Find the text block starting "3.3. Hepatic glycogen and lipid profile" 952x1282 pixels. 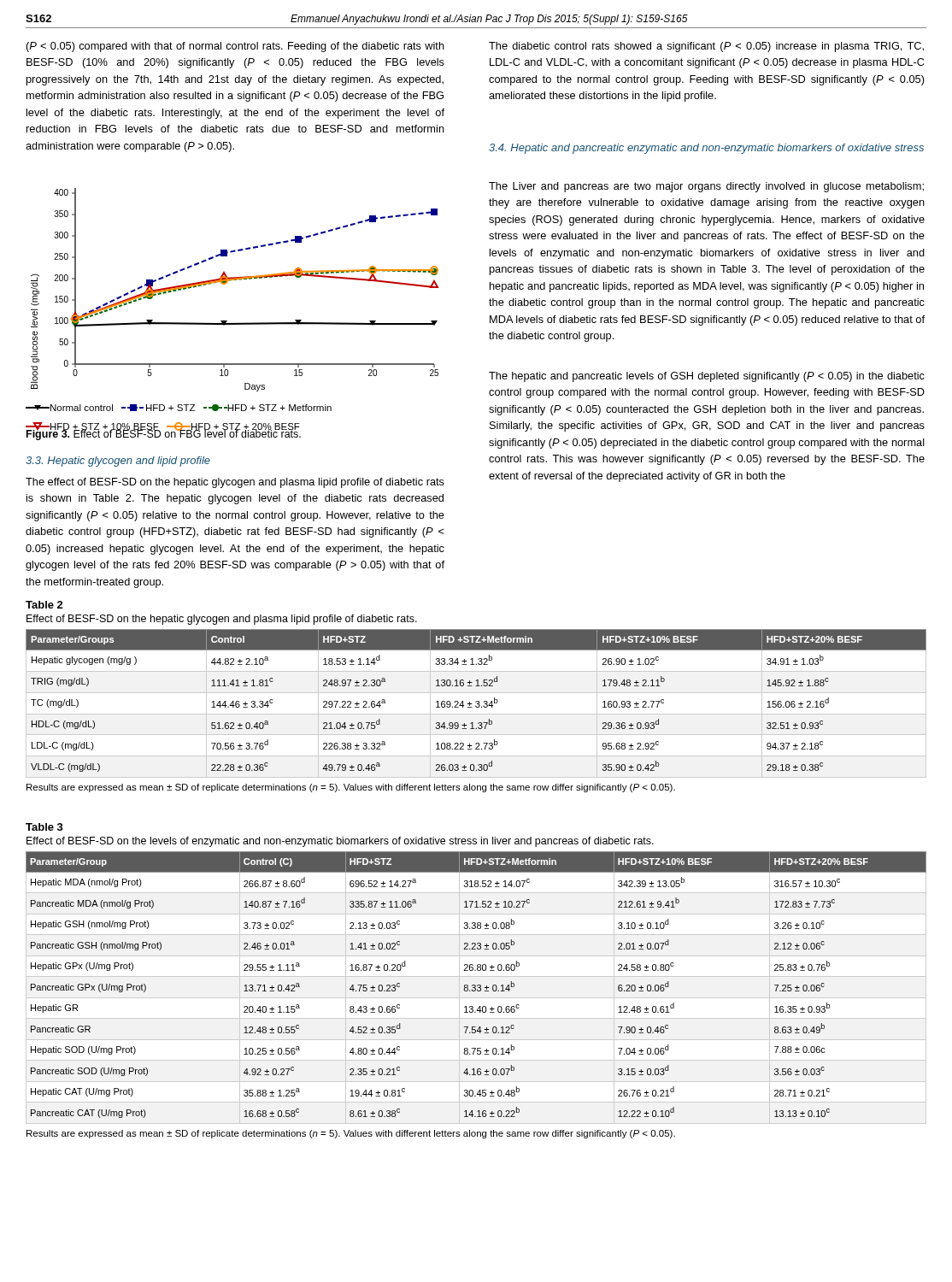(x=118, y=460)
